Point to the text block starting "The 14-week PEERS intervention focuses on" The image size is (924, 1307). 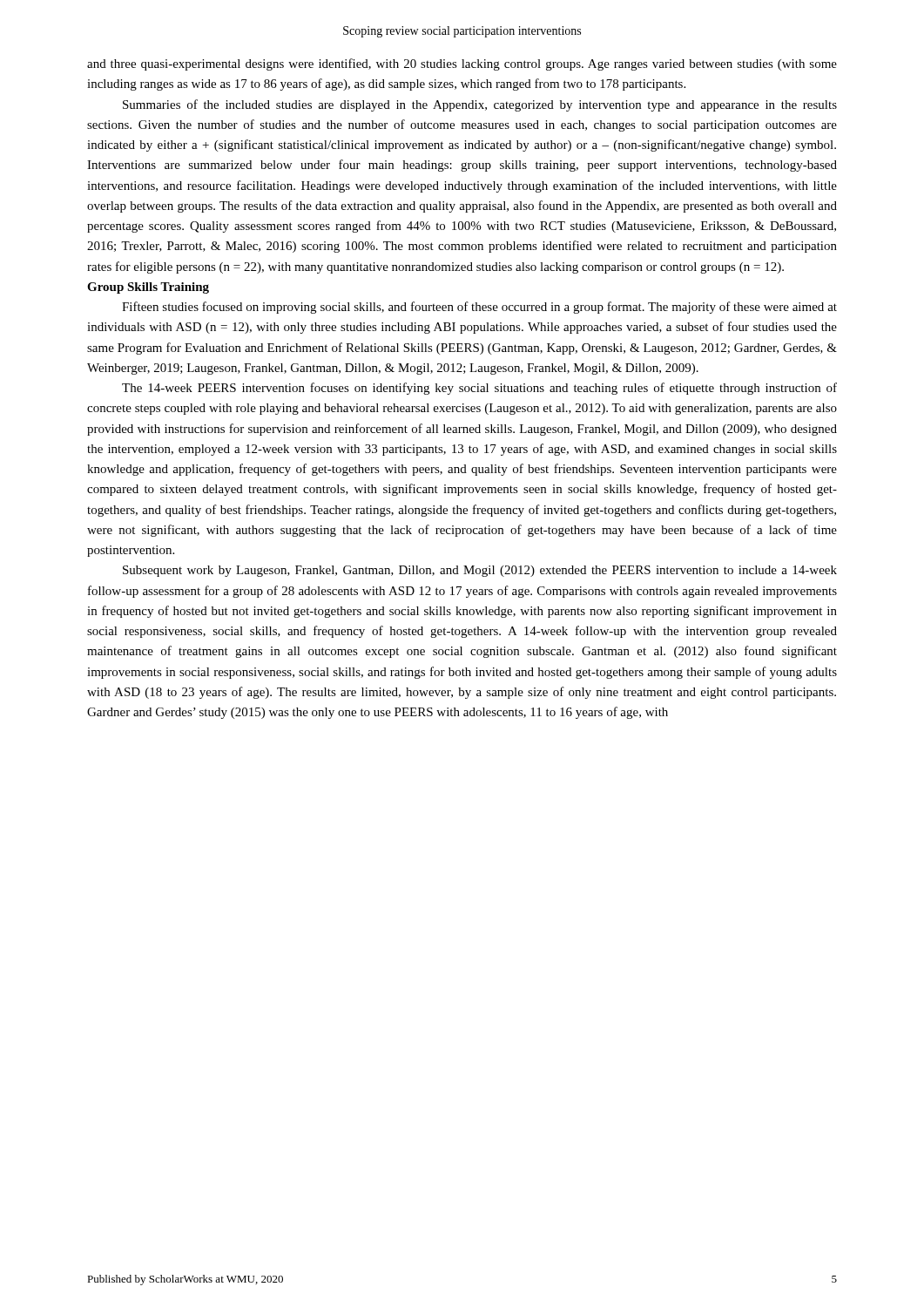[462, 469]
